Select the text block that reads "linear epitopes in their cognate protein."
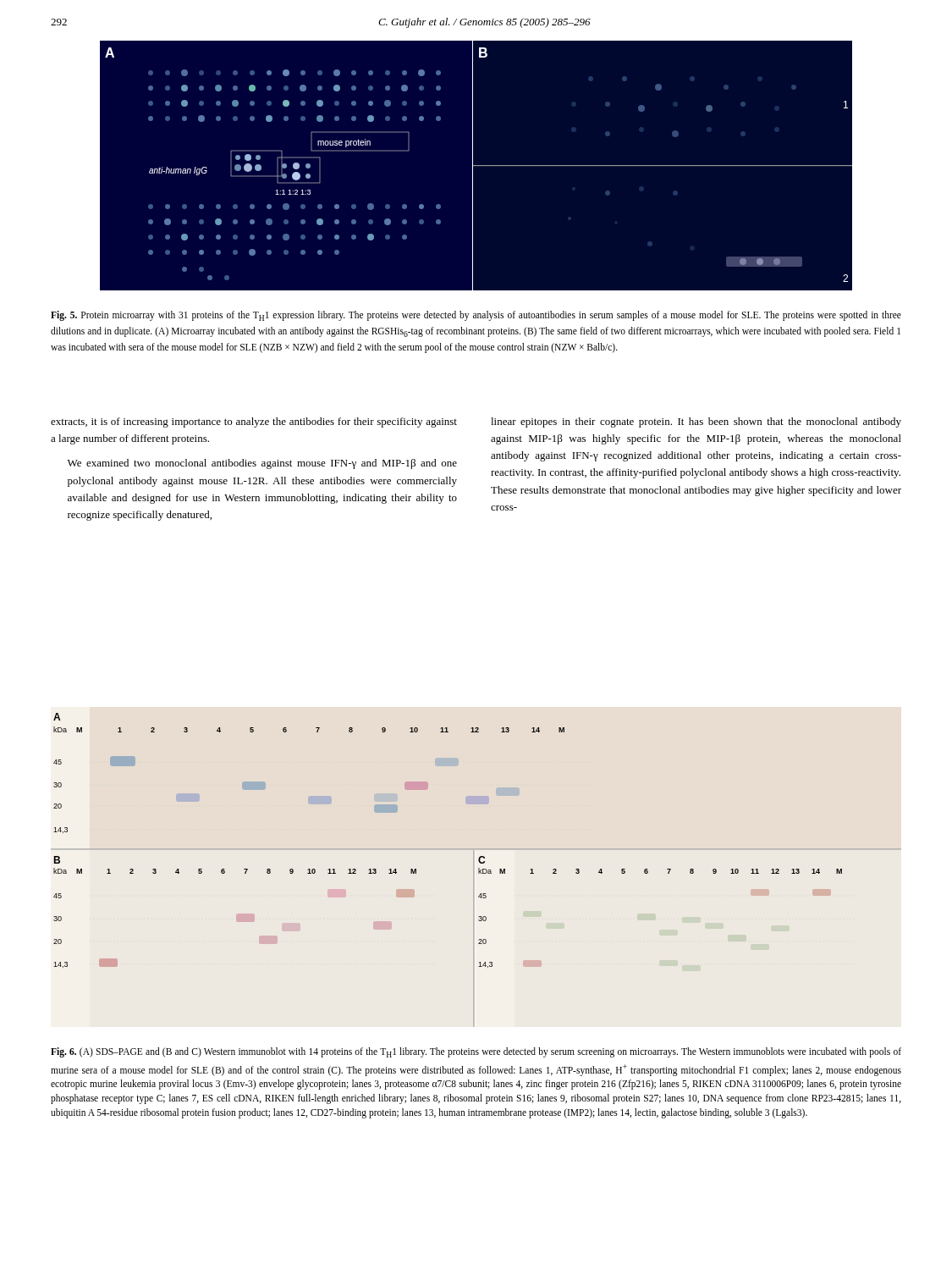Viewport: 952px width, 1270px height. point(696,464)
